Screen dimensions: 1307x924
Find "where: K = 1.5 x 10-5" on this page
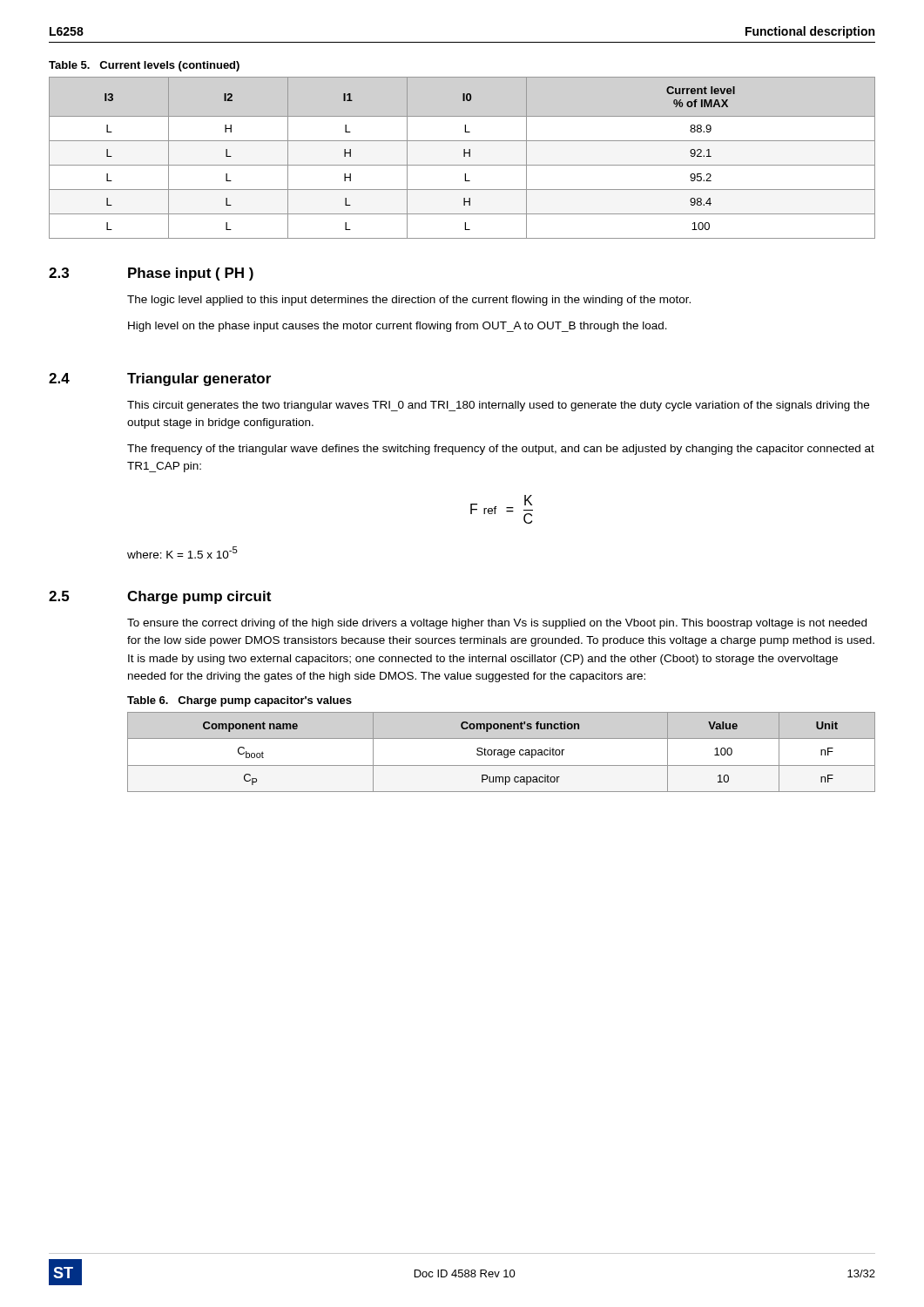[x=182, y=552]
